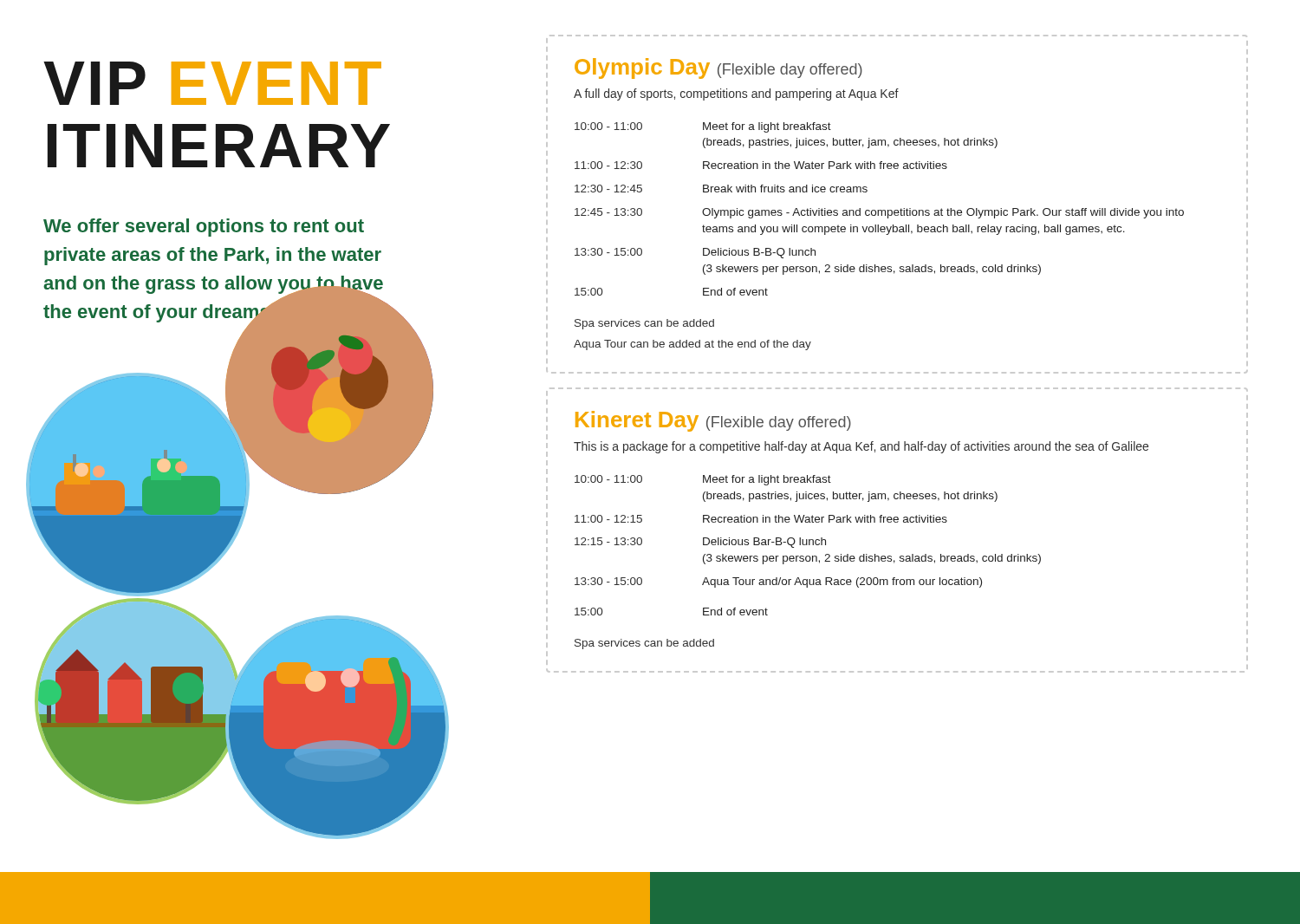The height and width of the screenshot is (924, 1300).
Task: Locate the table with the text "Aqua Tour and/or Aqua"
Action: coord(897,546)
